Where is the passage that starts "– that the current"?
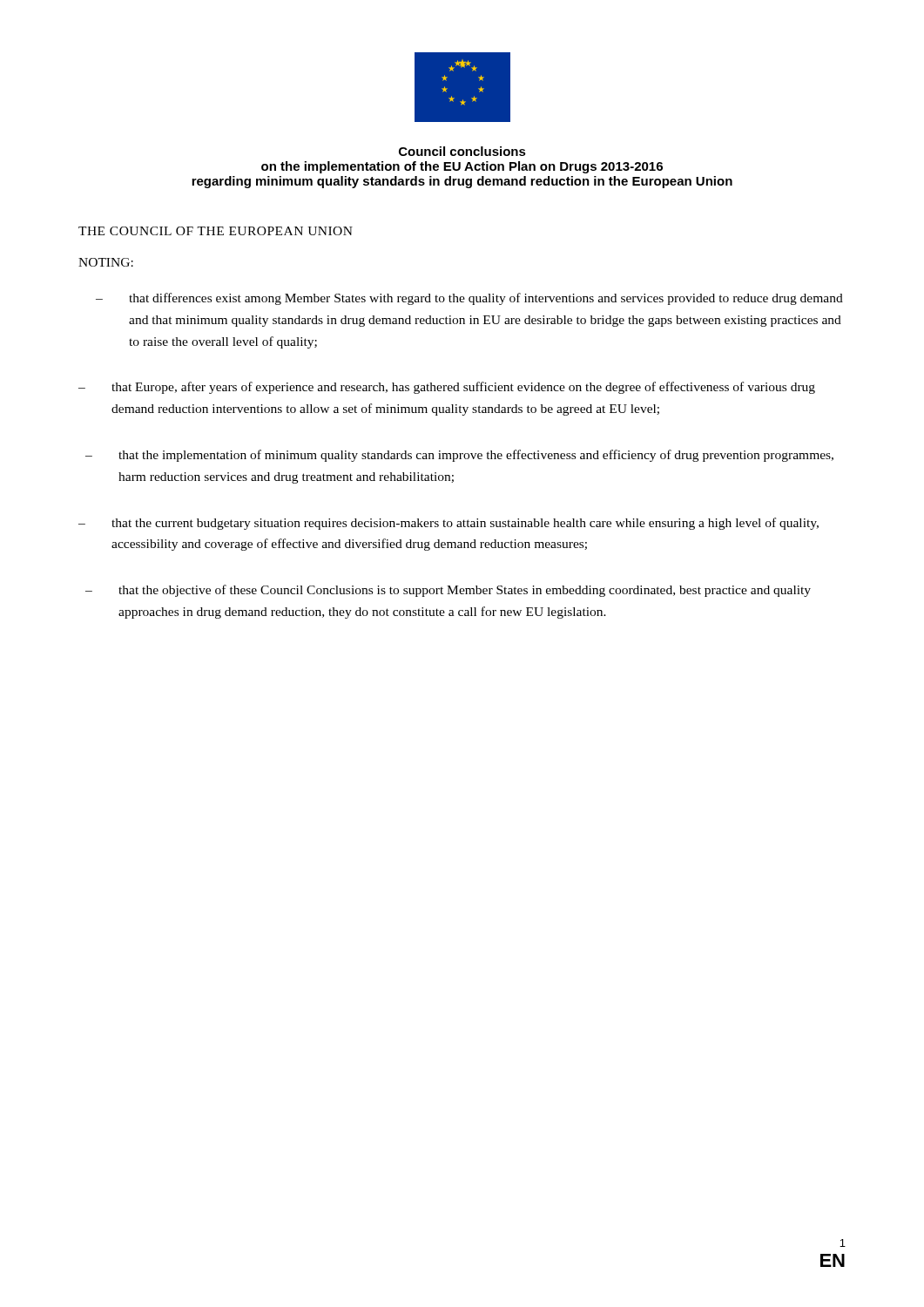 (462, 534)
